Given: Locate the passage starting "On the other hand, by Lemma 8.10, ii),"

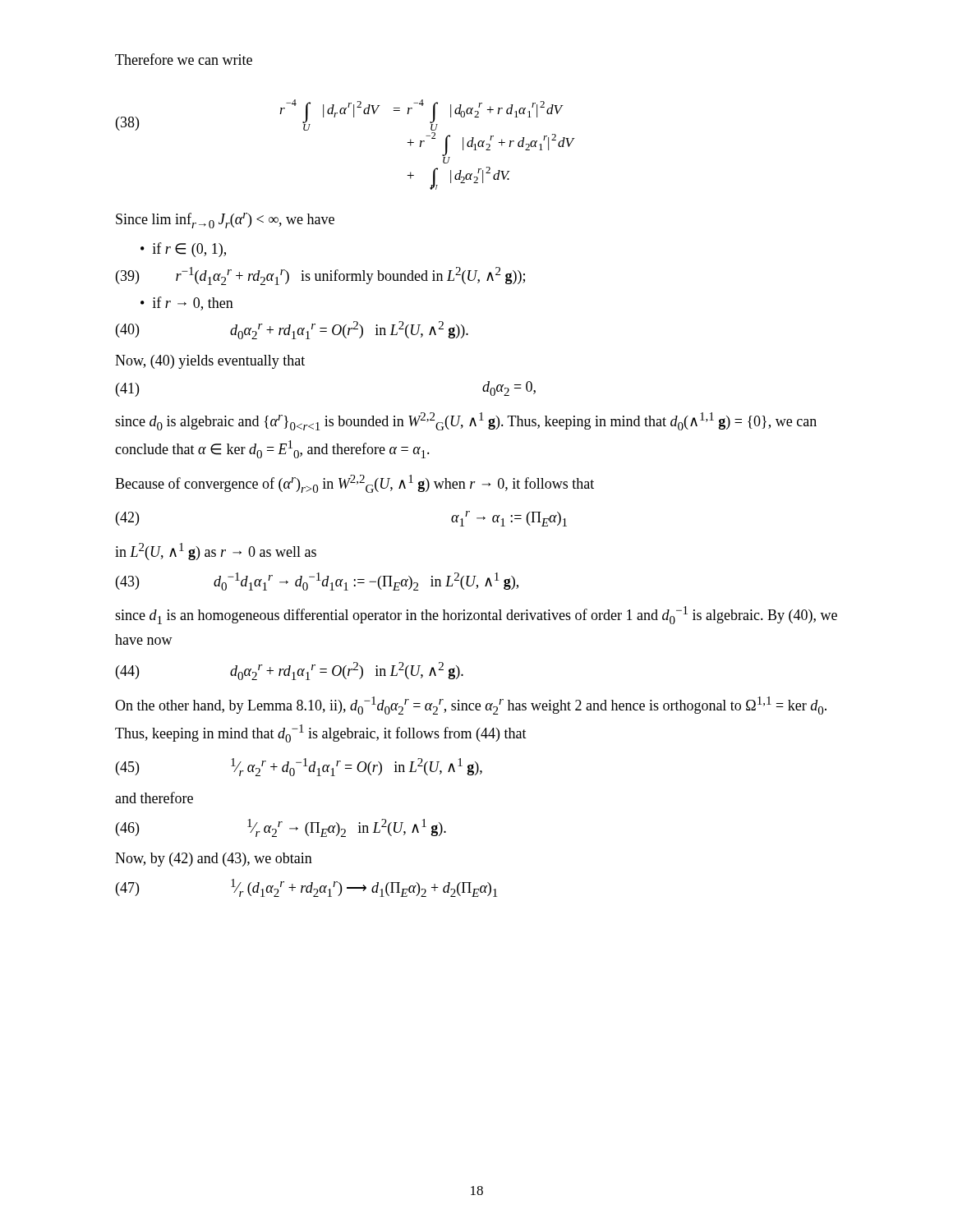Looking at the screenshot, I should (485, 720).
